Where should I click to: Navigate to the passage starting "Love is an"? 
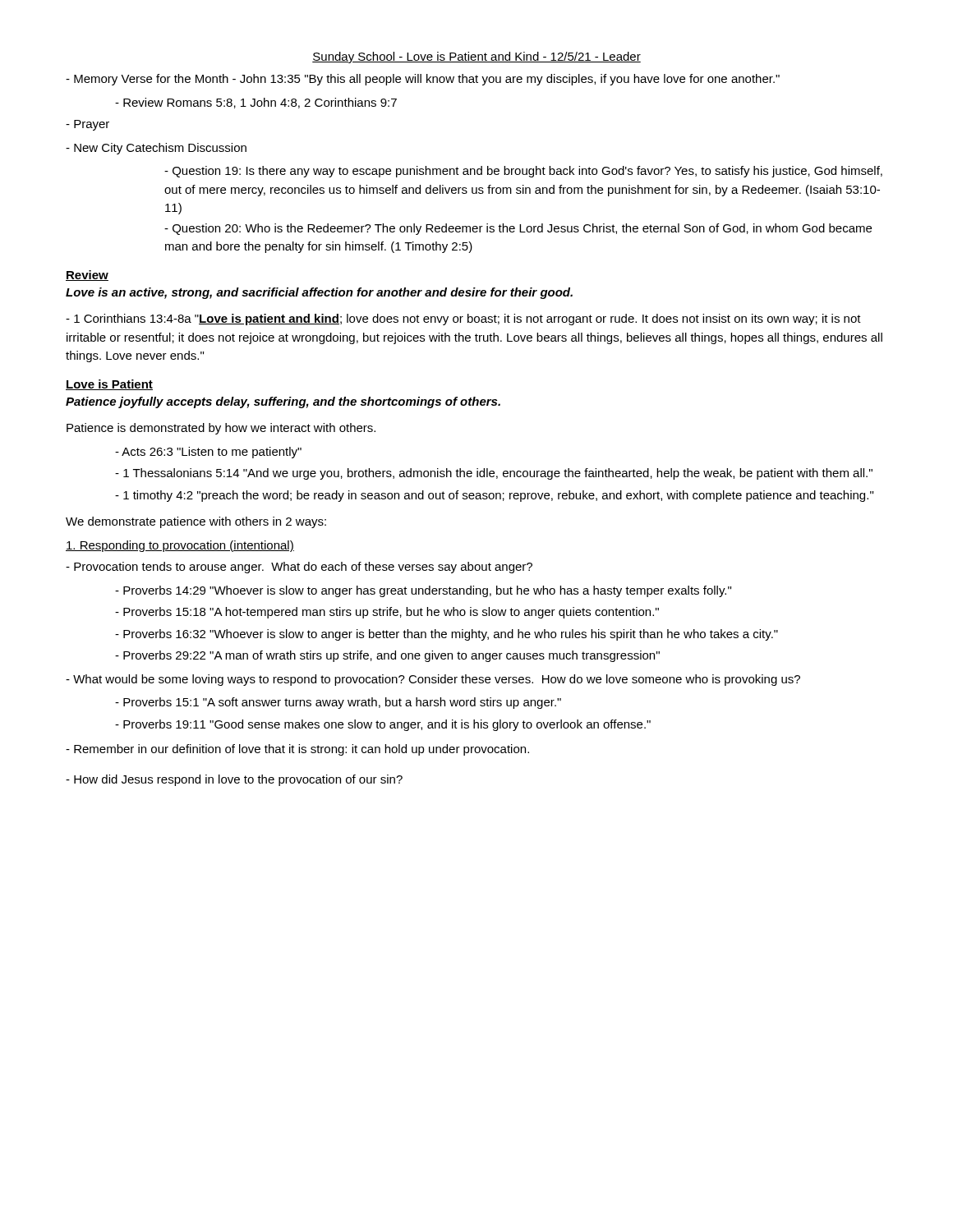(x=320, y=292)
